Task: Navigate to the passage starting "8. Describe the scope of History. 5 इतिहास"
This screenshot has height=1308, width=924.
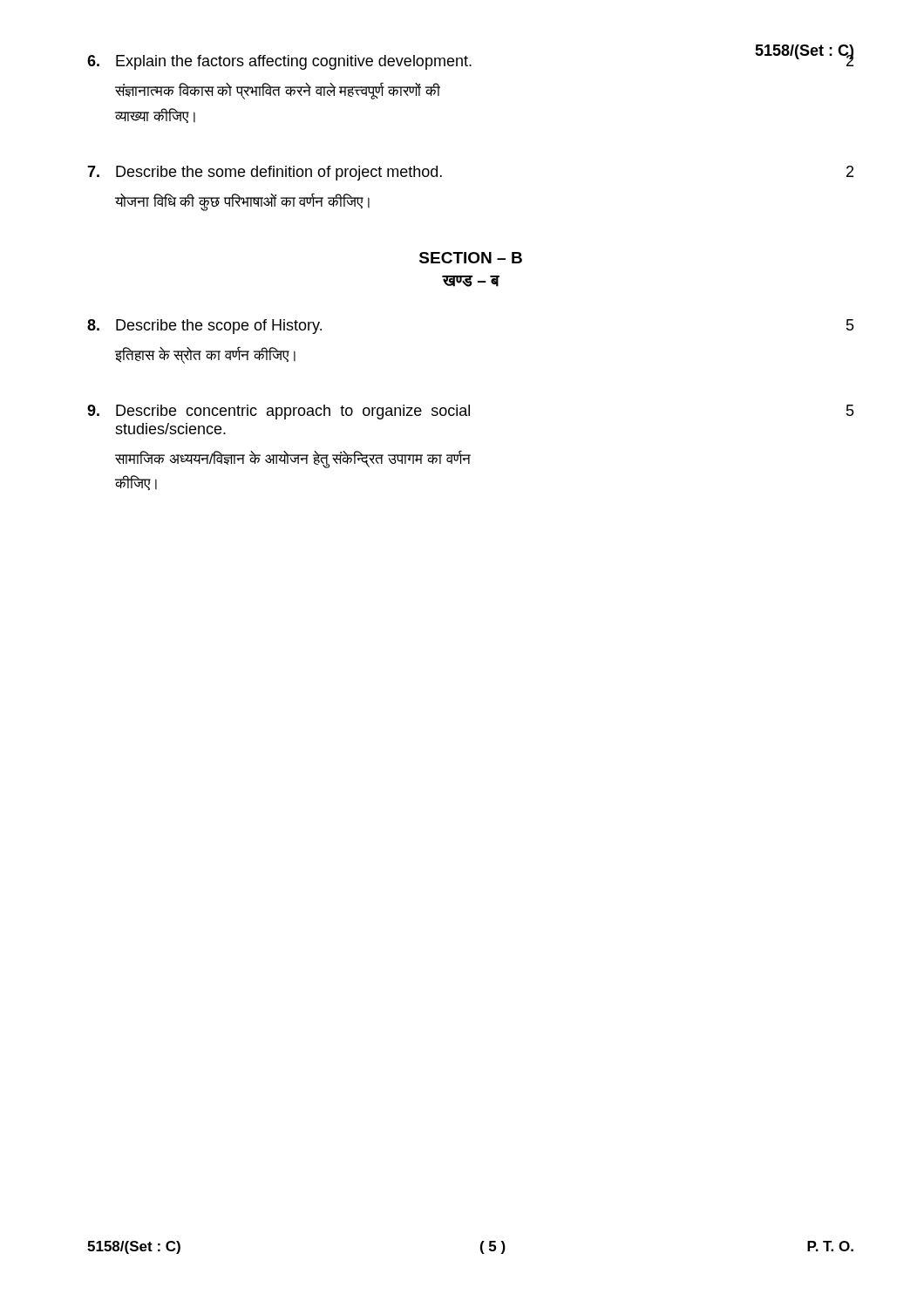Action: tap(217, 327)
